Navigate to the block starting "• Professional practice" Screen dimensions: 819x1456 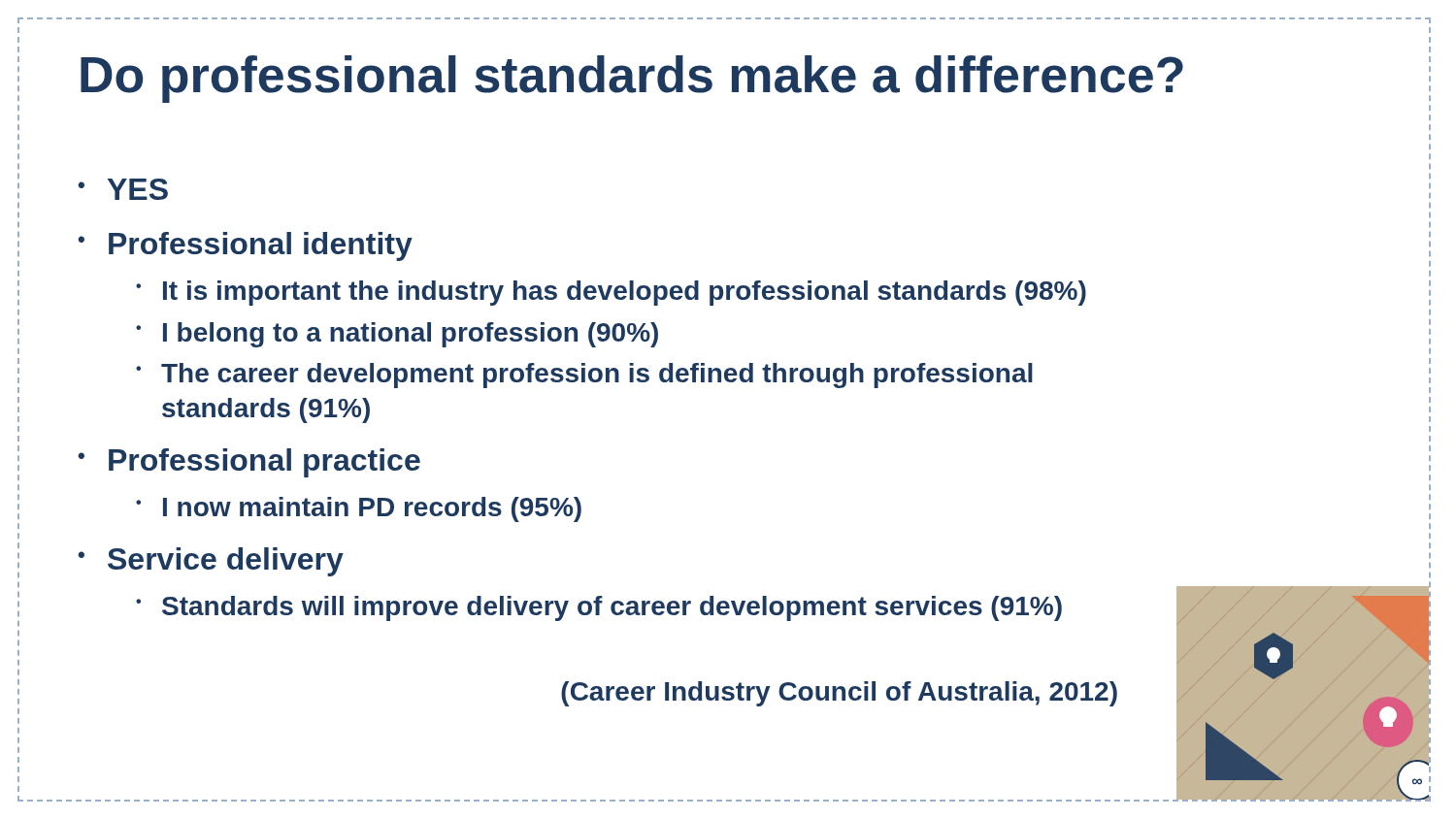tap(249, 460)
